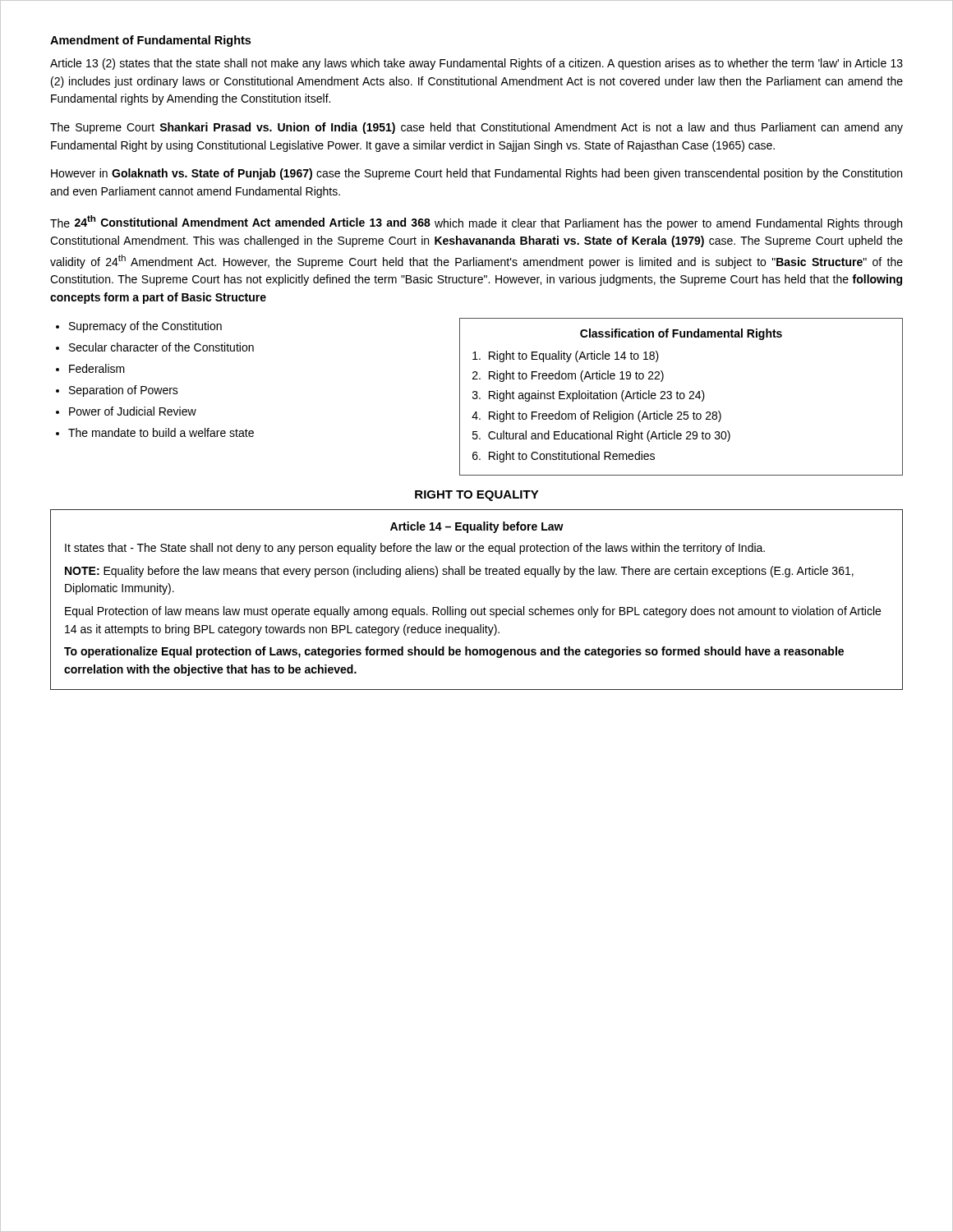Navigate to the block starting "Supremacy of the"
953x1232 pixels.
(x=145, y=327)
